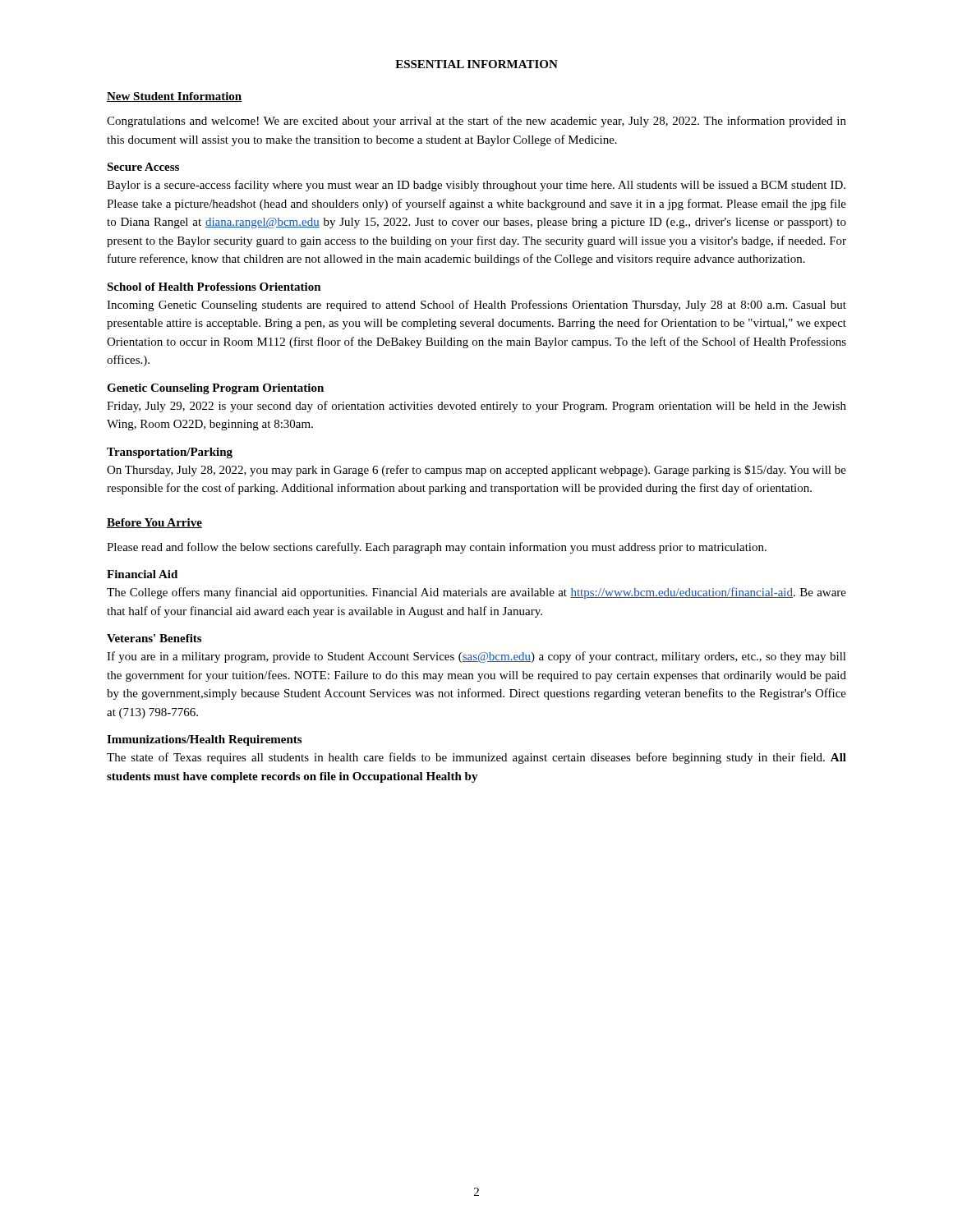Find the region starting "Before You Arrive"

pyautogui.click(x=154, y=523)
